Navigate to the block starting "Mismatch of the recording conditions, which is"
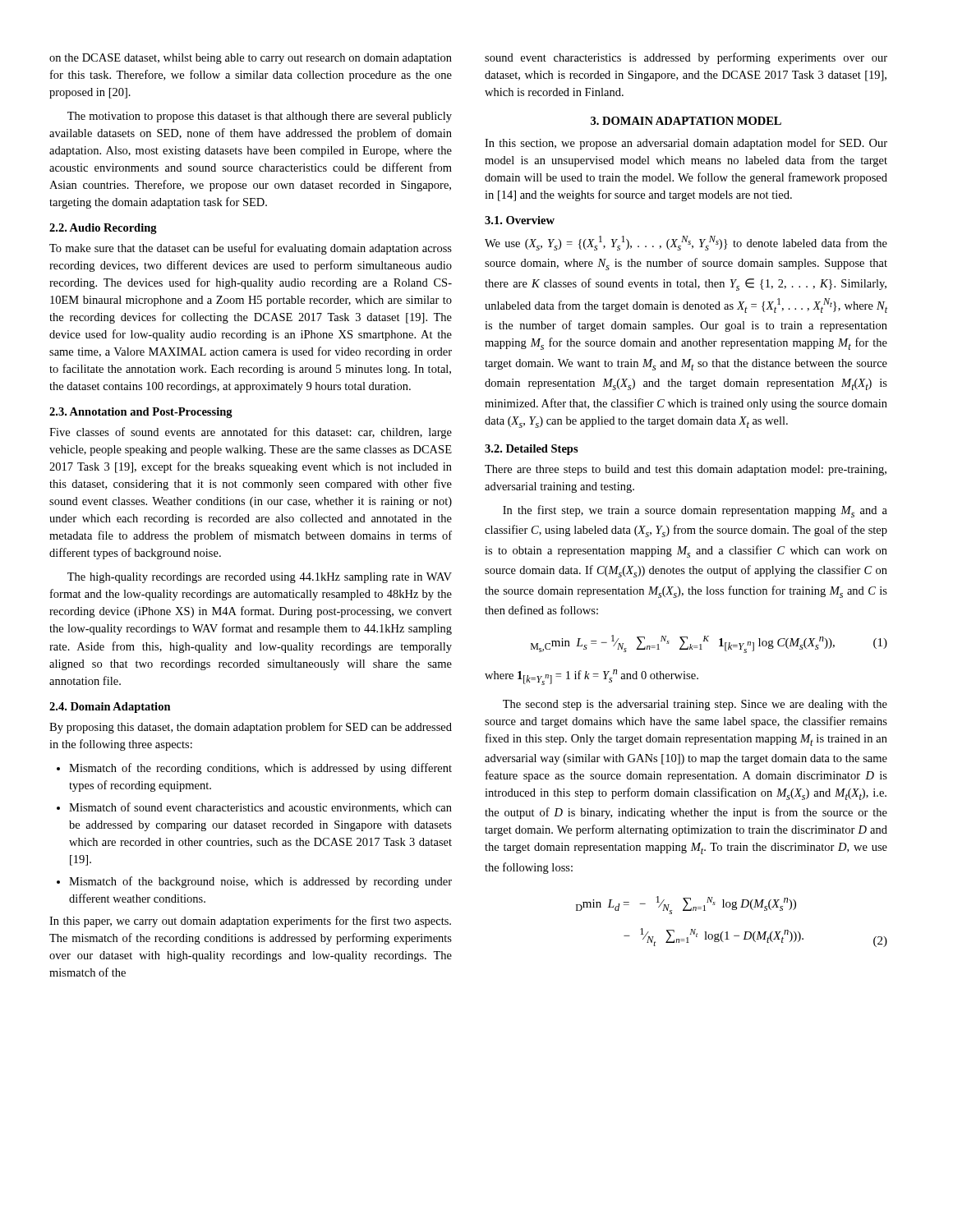 251,777
